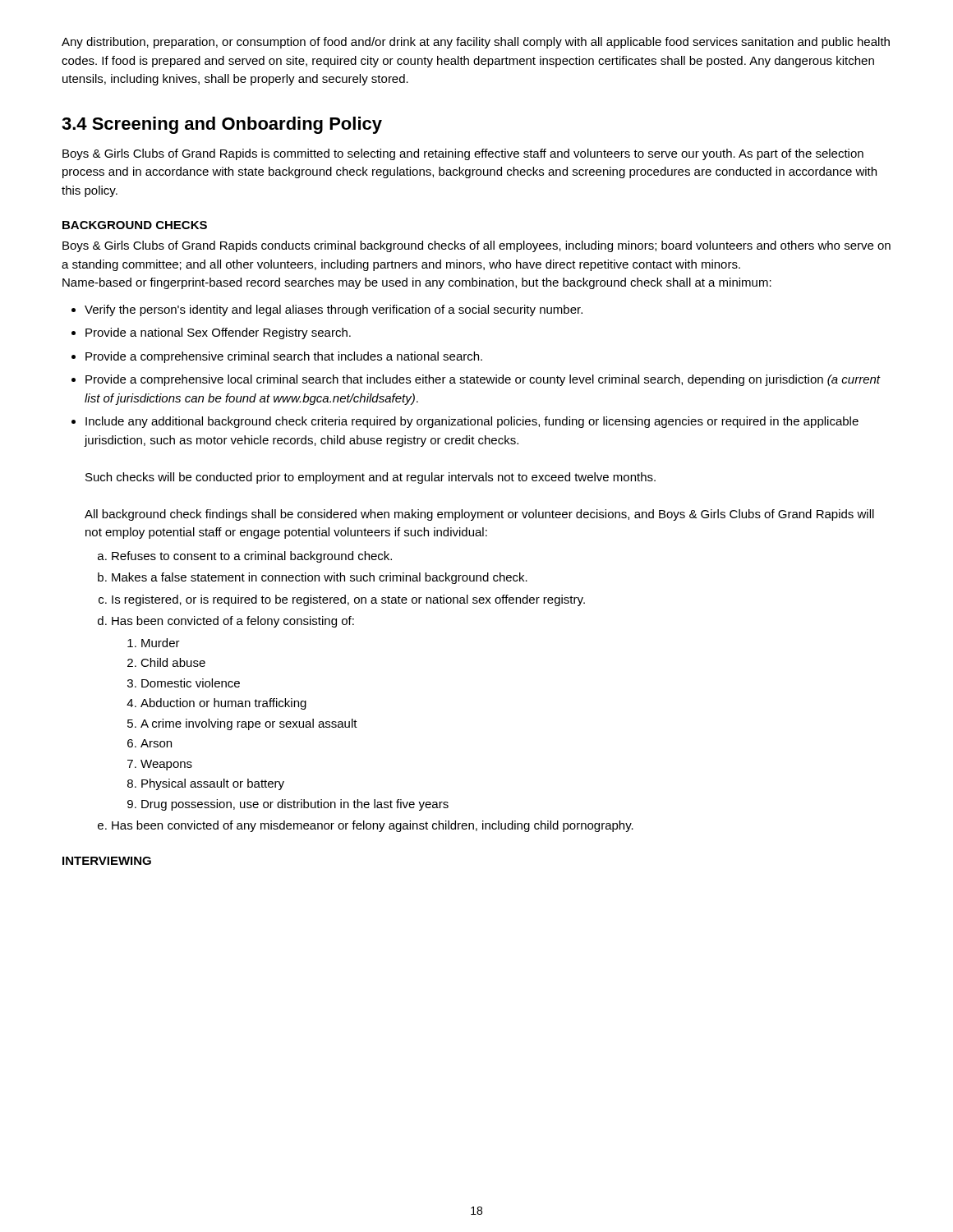Locate the block of text that opens with "Any distribution, preparation, or consumption of"

tap(476, 60)
